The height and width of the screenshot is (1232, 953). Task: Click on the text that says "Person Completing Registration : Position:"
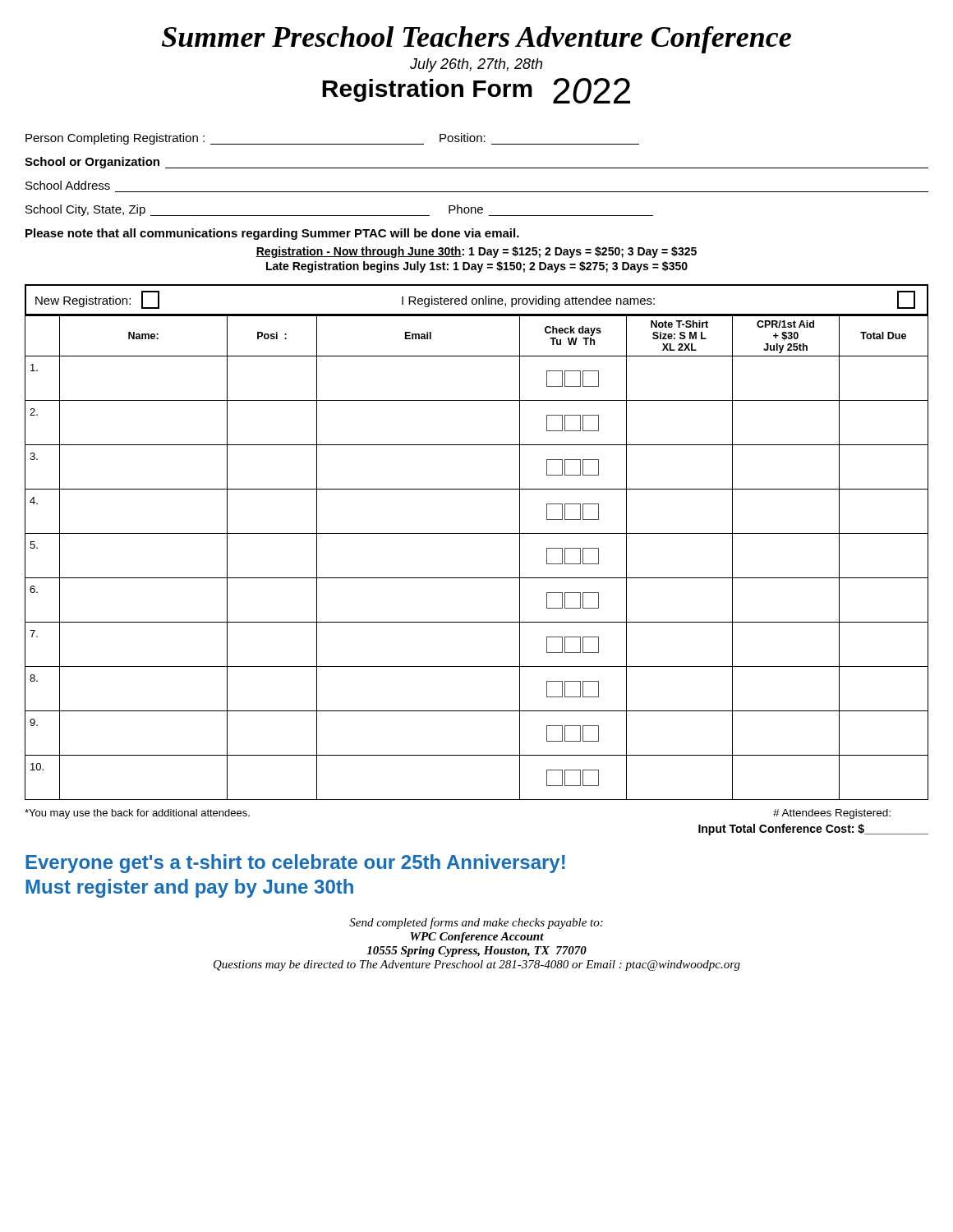[x=332, y=137]
